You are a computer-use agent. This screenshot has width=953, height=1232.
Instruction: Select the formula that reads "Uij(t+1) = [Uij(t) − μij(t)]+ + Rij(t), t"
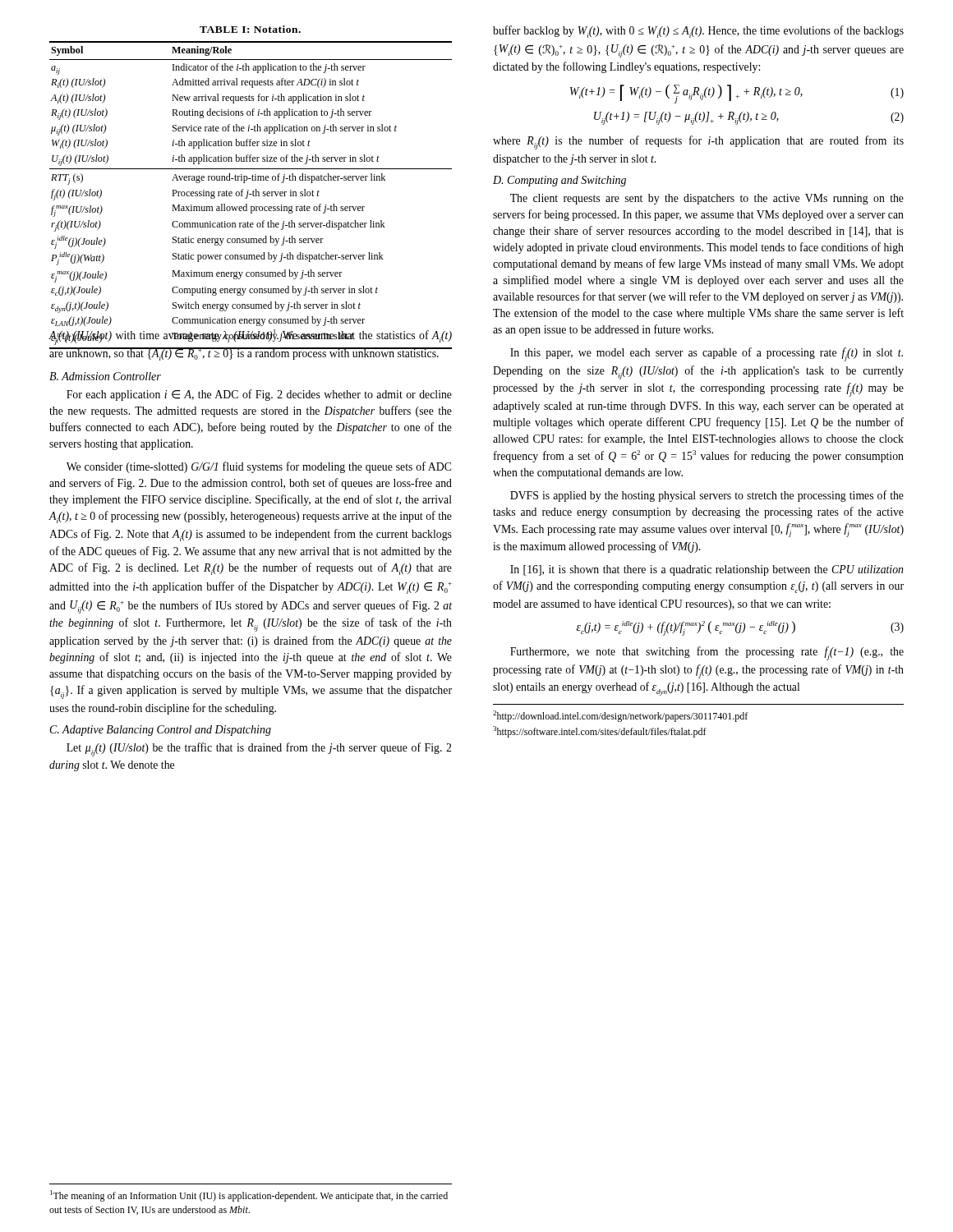click(x=698, y=118)
